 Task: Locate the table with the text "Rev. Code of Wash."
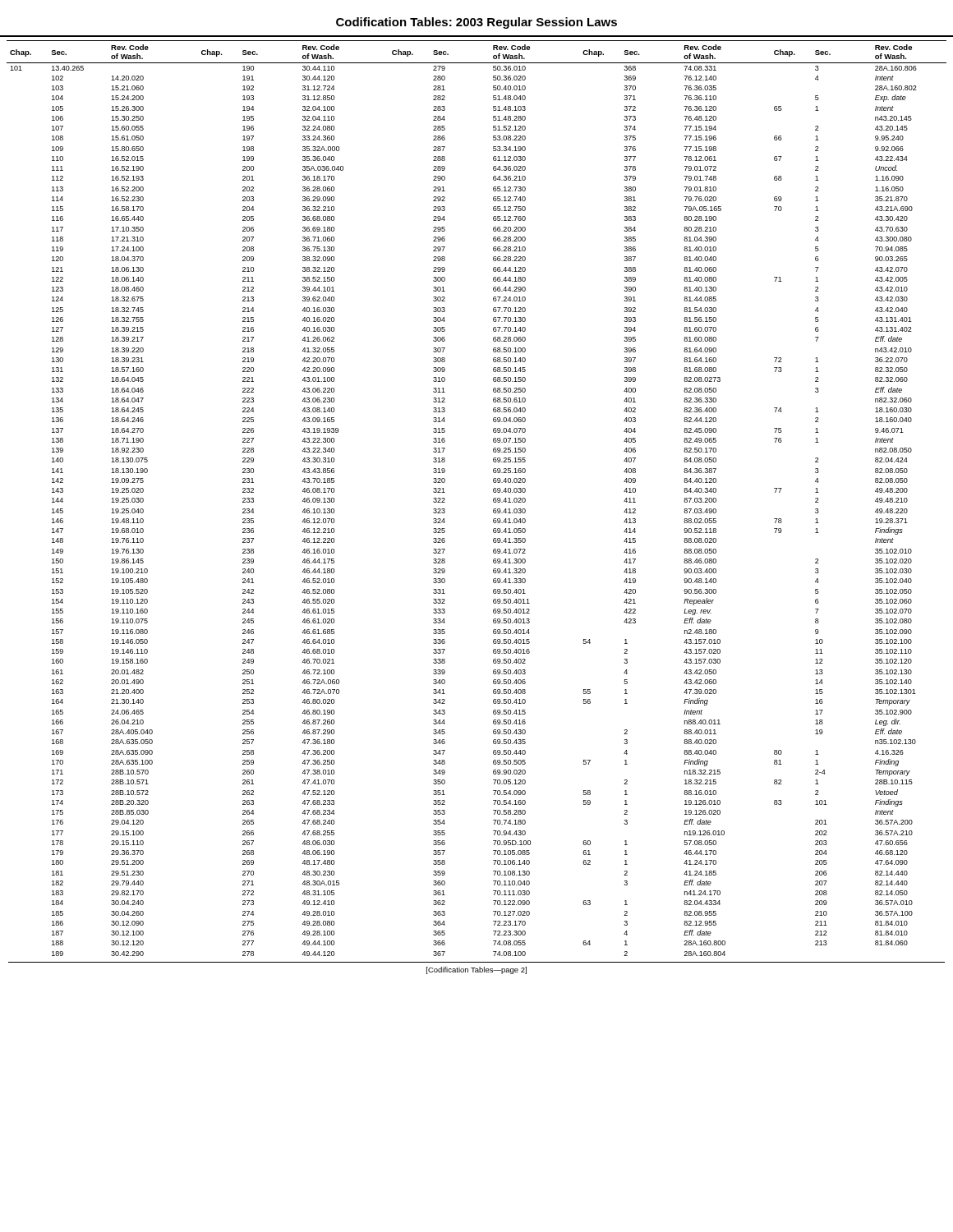pos(476,500)
